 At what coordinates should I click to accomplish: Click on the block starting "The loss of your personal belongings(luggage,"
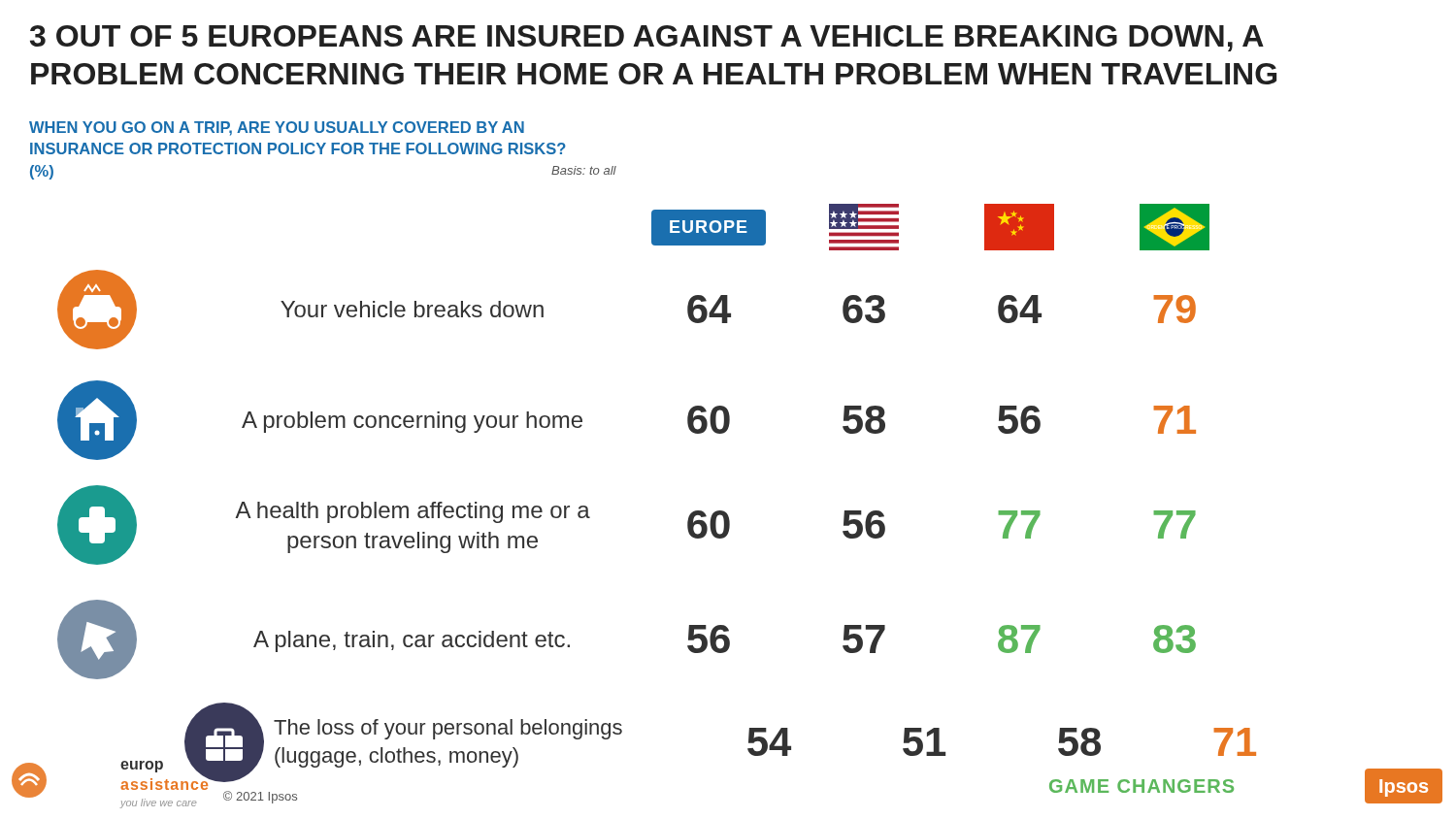(x=748, y=742)
